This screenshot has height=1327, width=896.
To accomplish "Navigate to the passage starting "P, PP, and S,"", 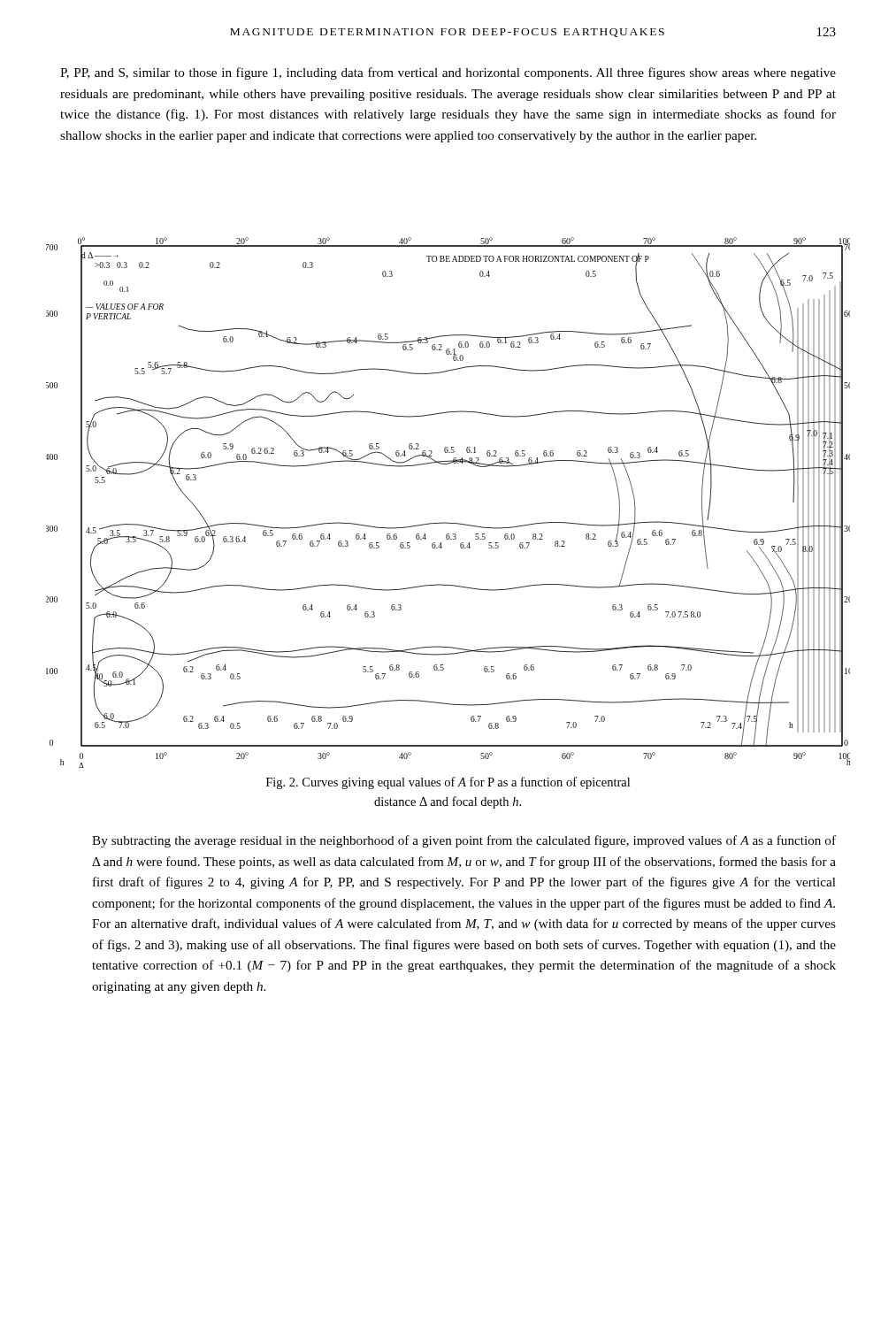I will coord(448,103).
